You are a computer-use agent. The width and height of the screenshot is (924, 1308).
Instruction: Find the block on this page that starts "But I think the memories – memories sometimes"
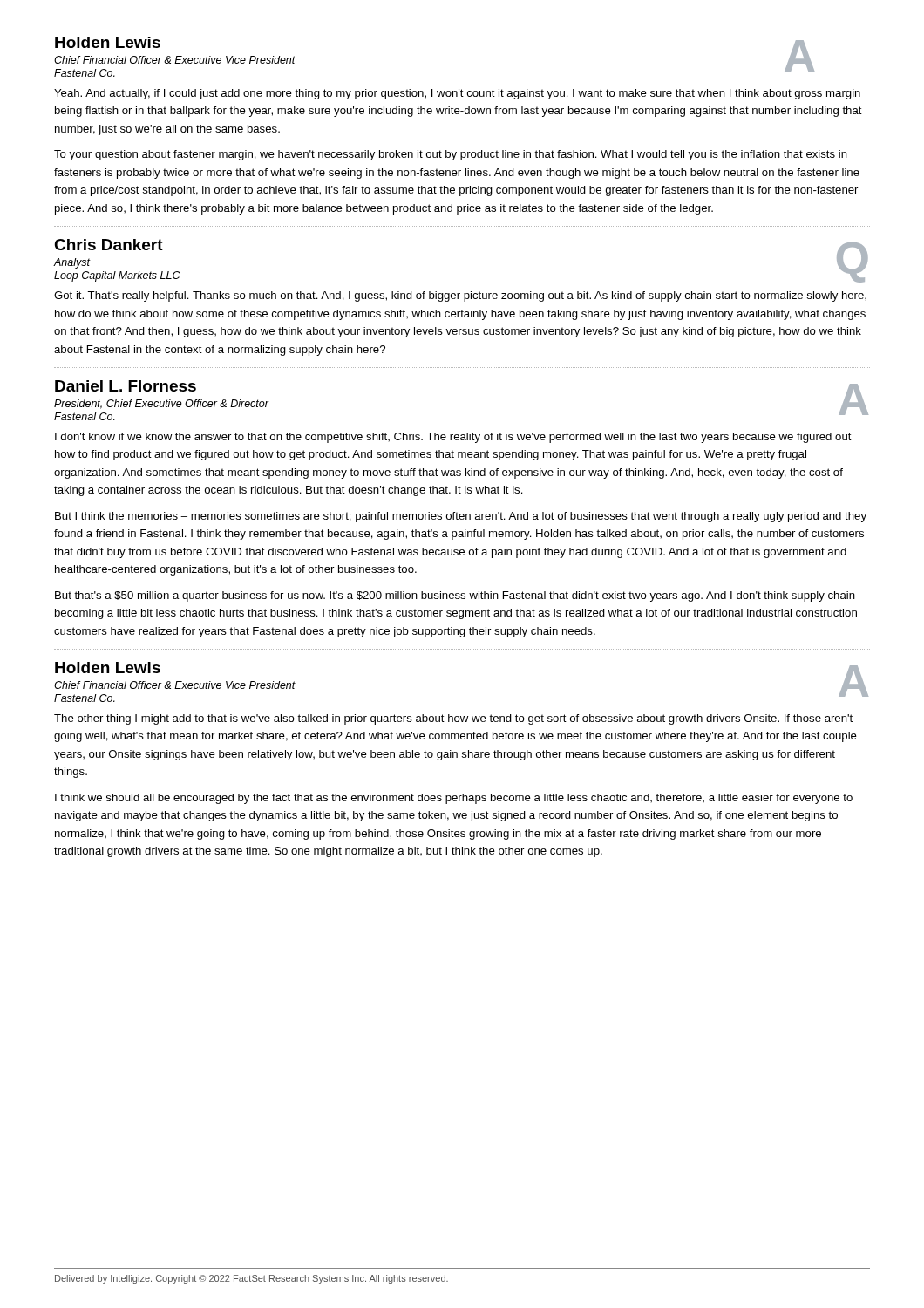(x=460, y=542)
